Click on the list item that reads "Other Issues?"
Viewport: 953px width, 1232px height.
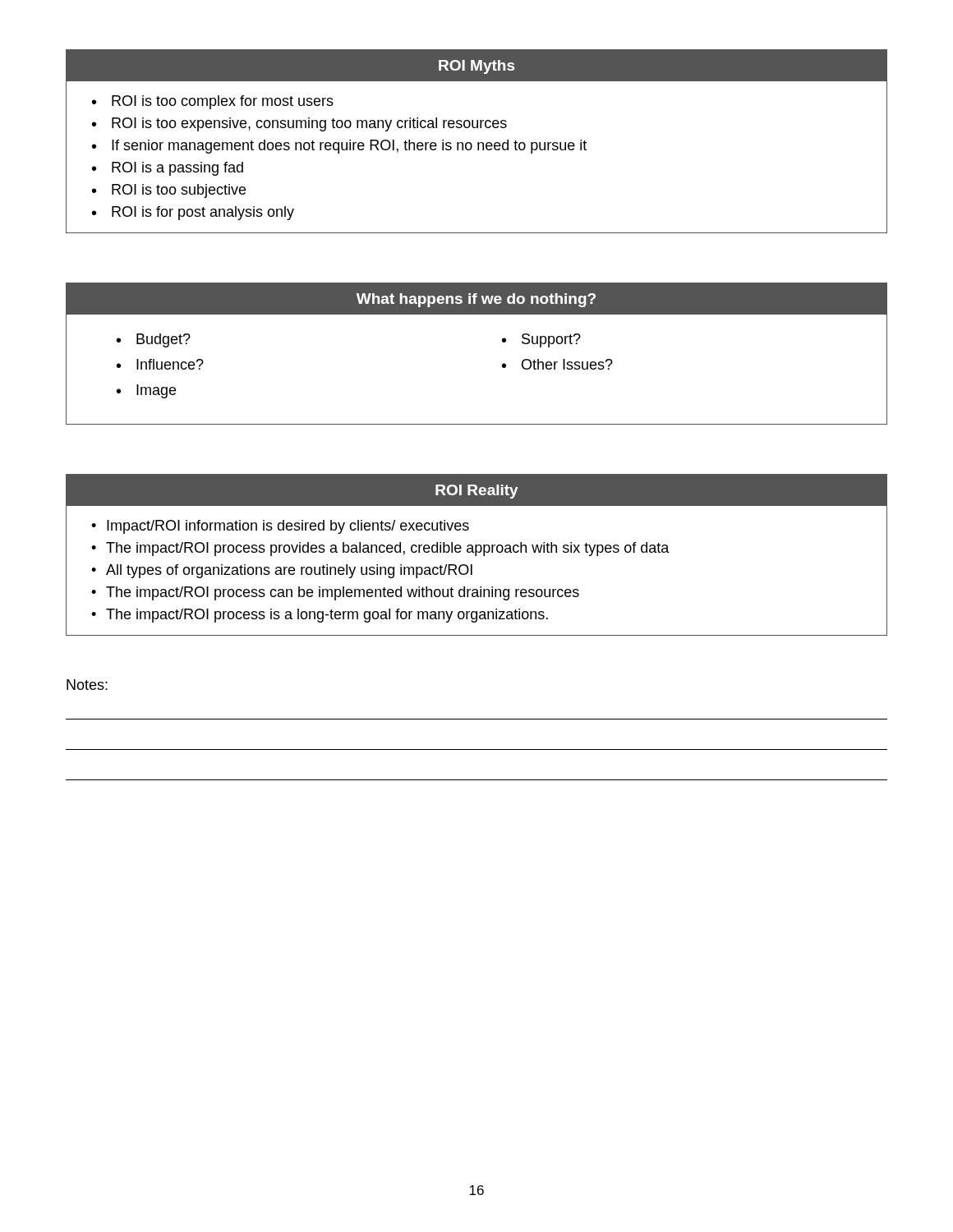point(567,365)
